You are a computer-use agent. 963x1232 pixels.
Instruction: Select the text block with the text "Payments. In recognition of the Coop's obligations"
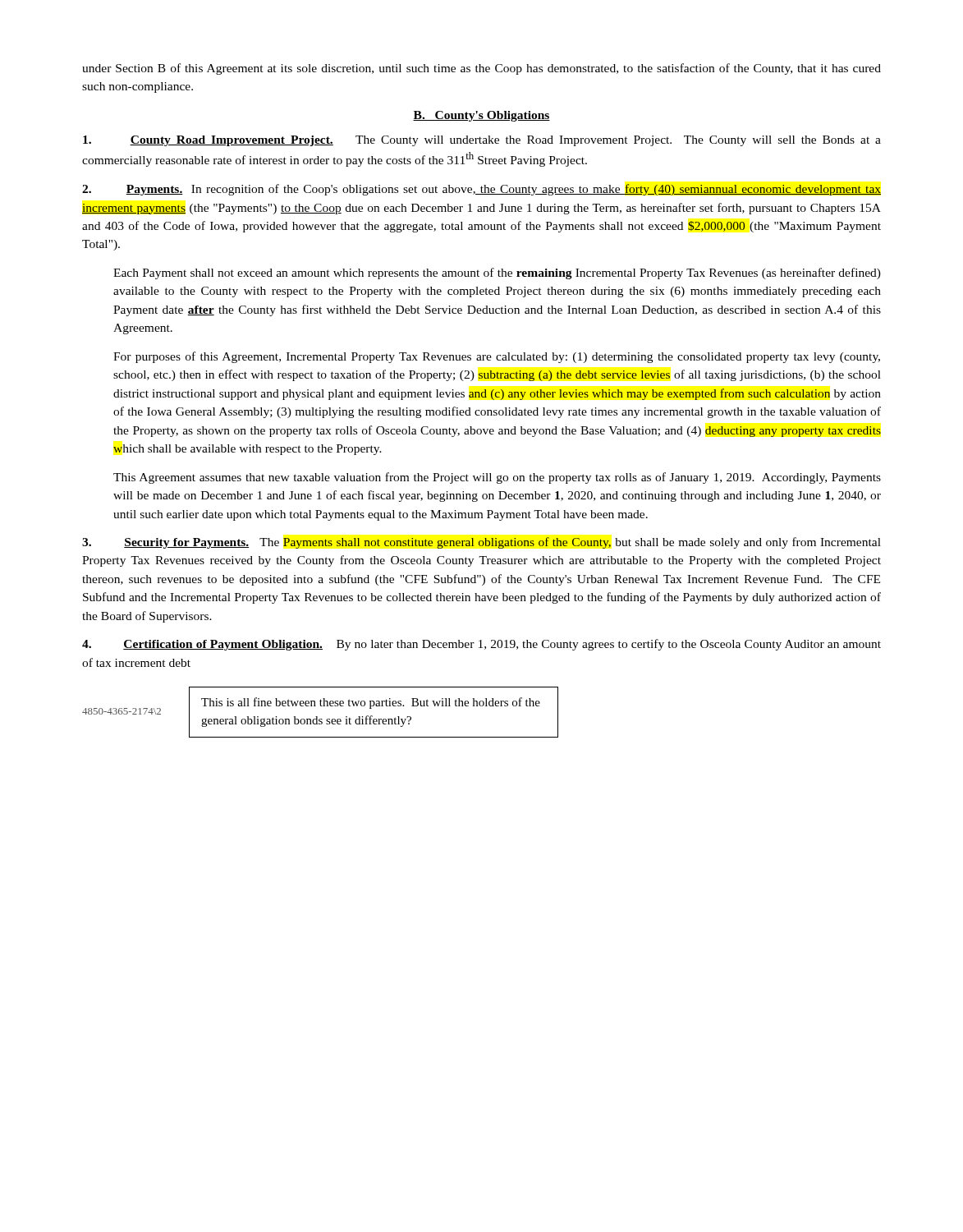tap(482, 215)
